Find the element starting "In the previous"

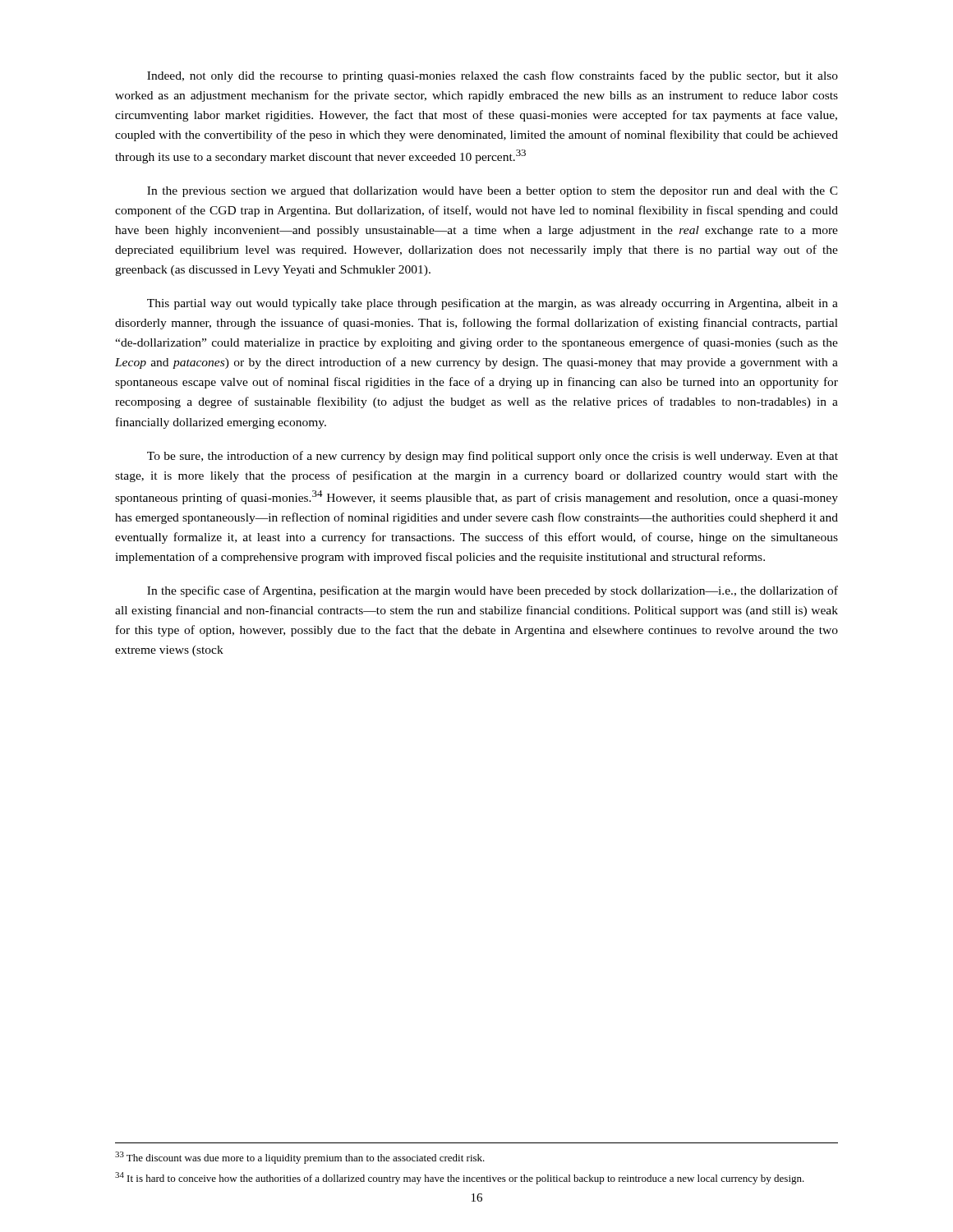click(x=476, y=230)
